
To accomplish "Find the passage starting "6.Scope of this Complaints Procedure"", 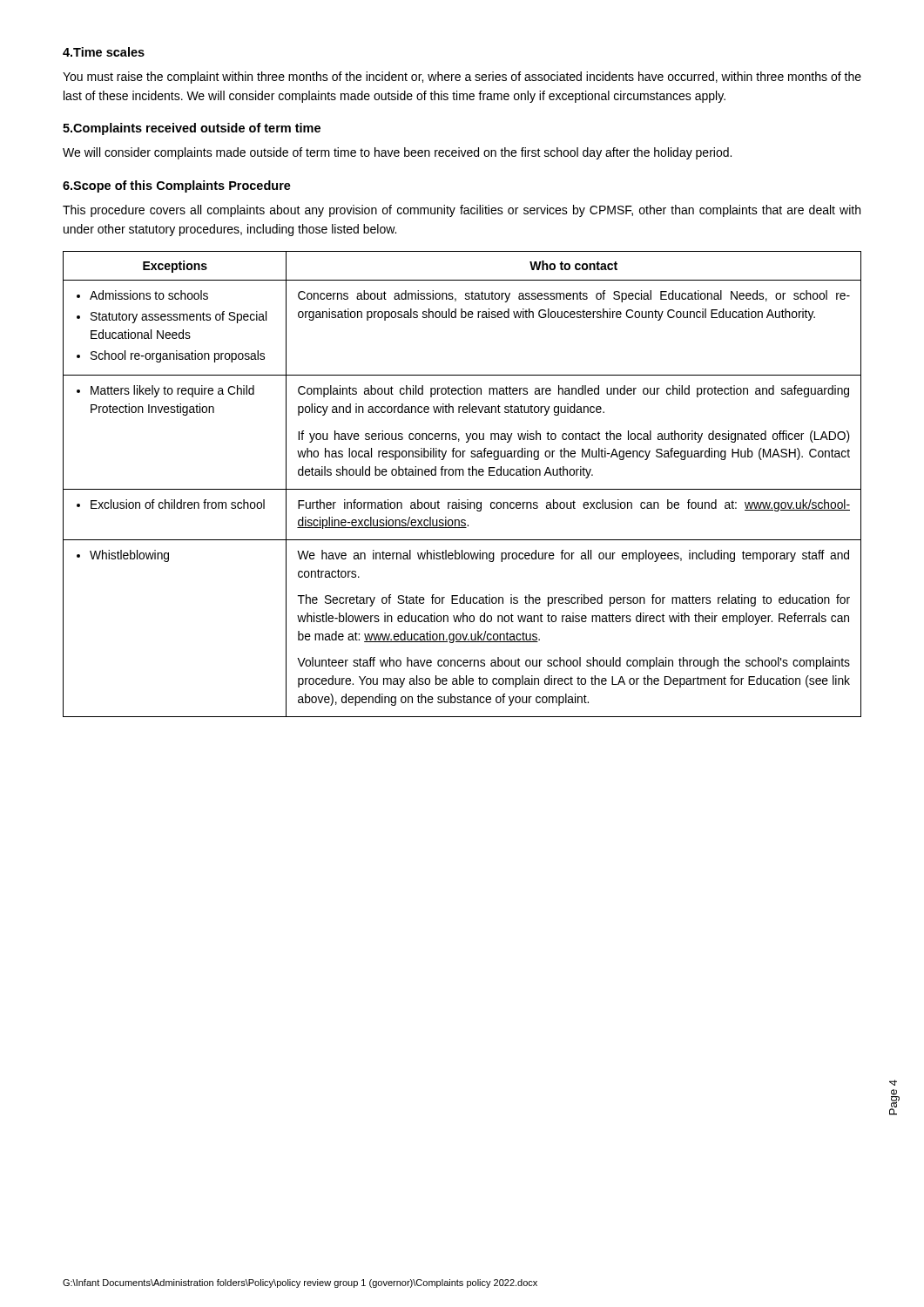I will (x=177, y=186).
